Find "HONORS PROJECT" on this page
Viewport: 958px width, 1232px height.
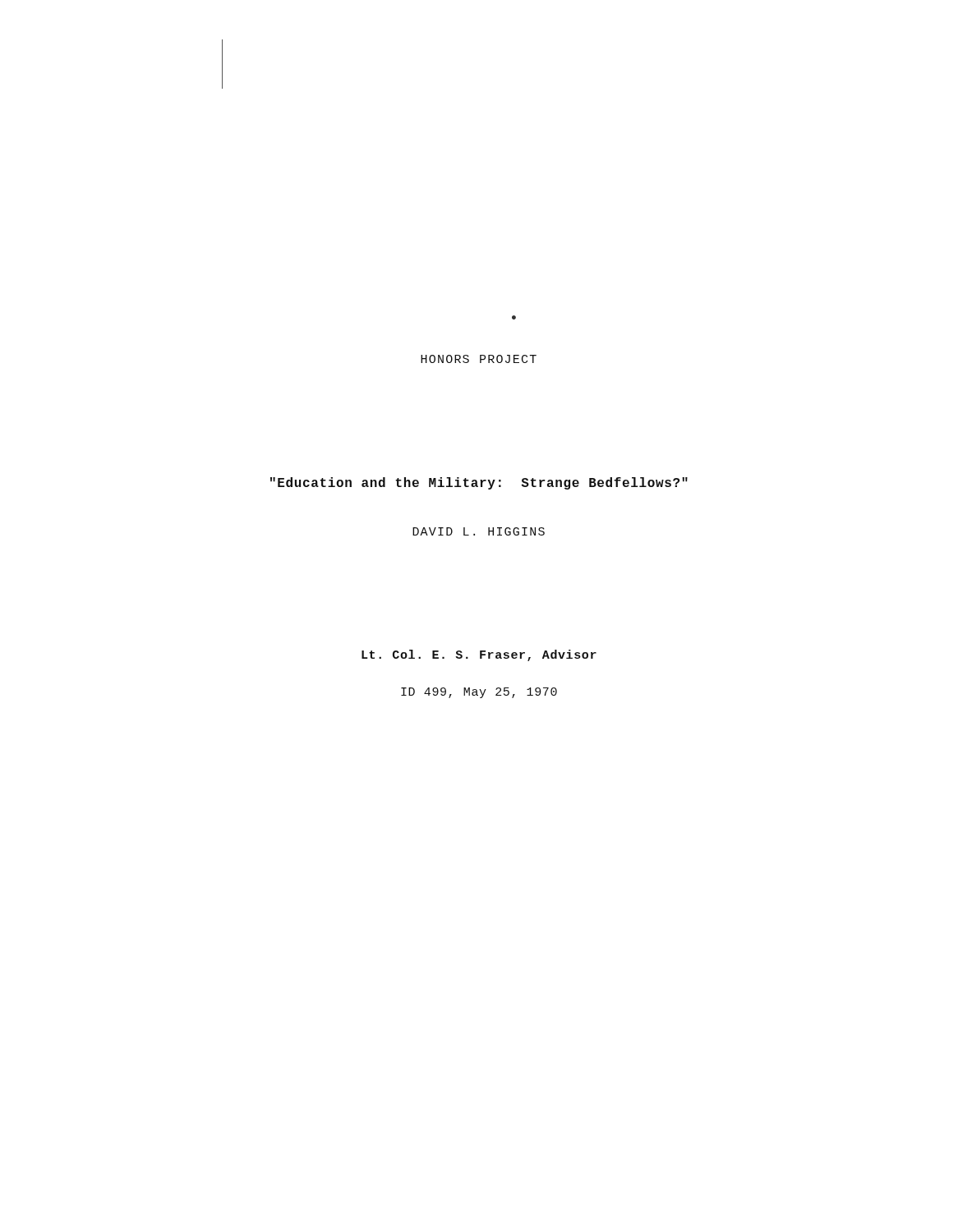pyautogui.click(x=479, y=360)
